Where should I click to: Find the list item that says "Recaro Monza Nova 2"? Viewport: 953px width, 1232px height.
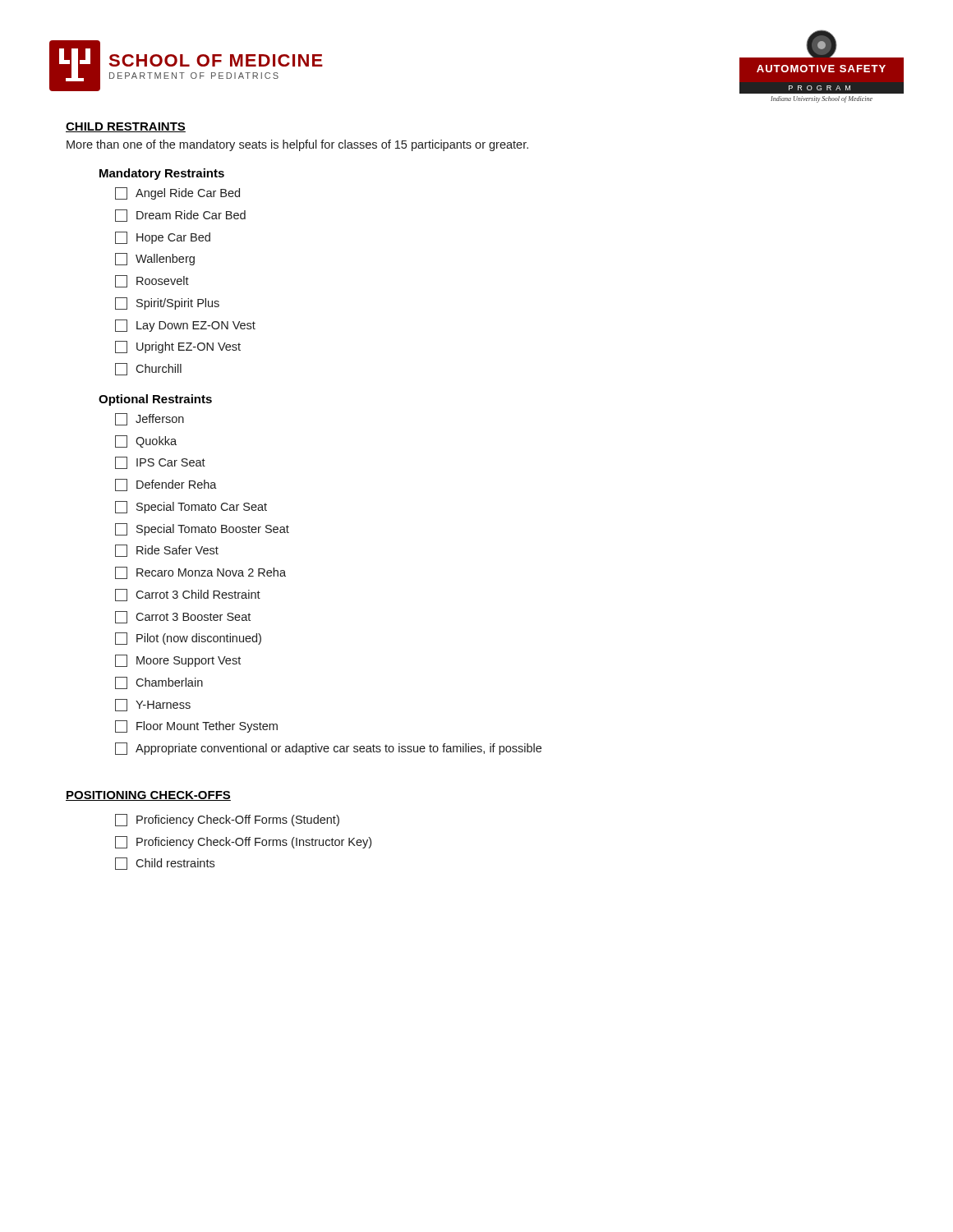200,572
